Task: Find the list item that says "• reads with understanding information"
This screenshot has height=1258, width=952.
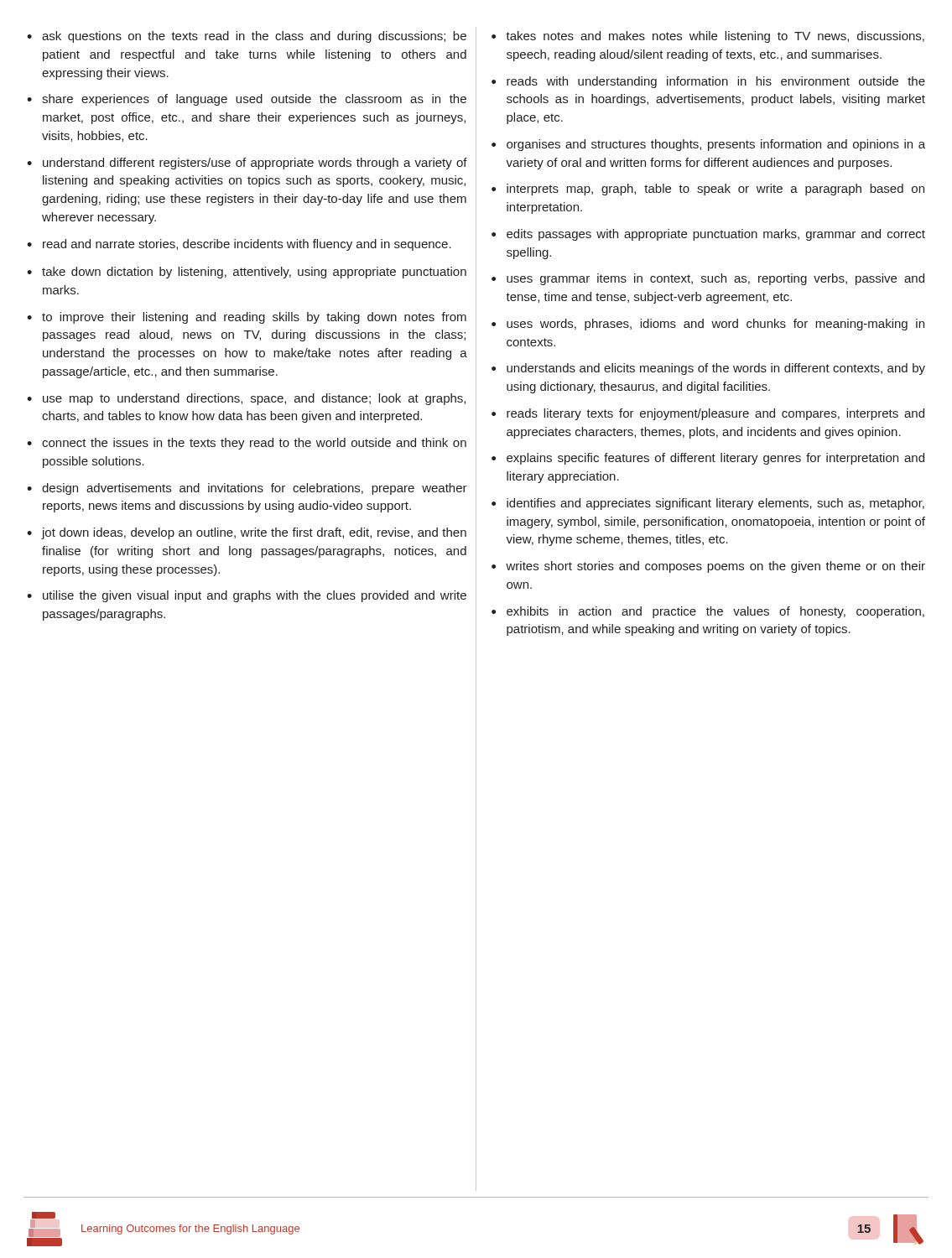Action: (x=708, y=99)
